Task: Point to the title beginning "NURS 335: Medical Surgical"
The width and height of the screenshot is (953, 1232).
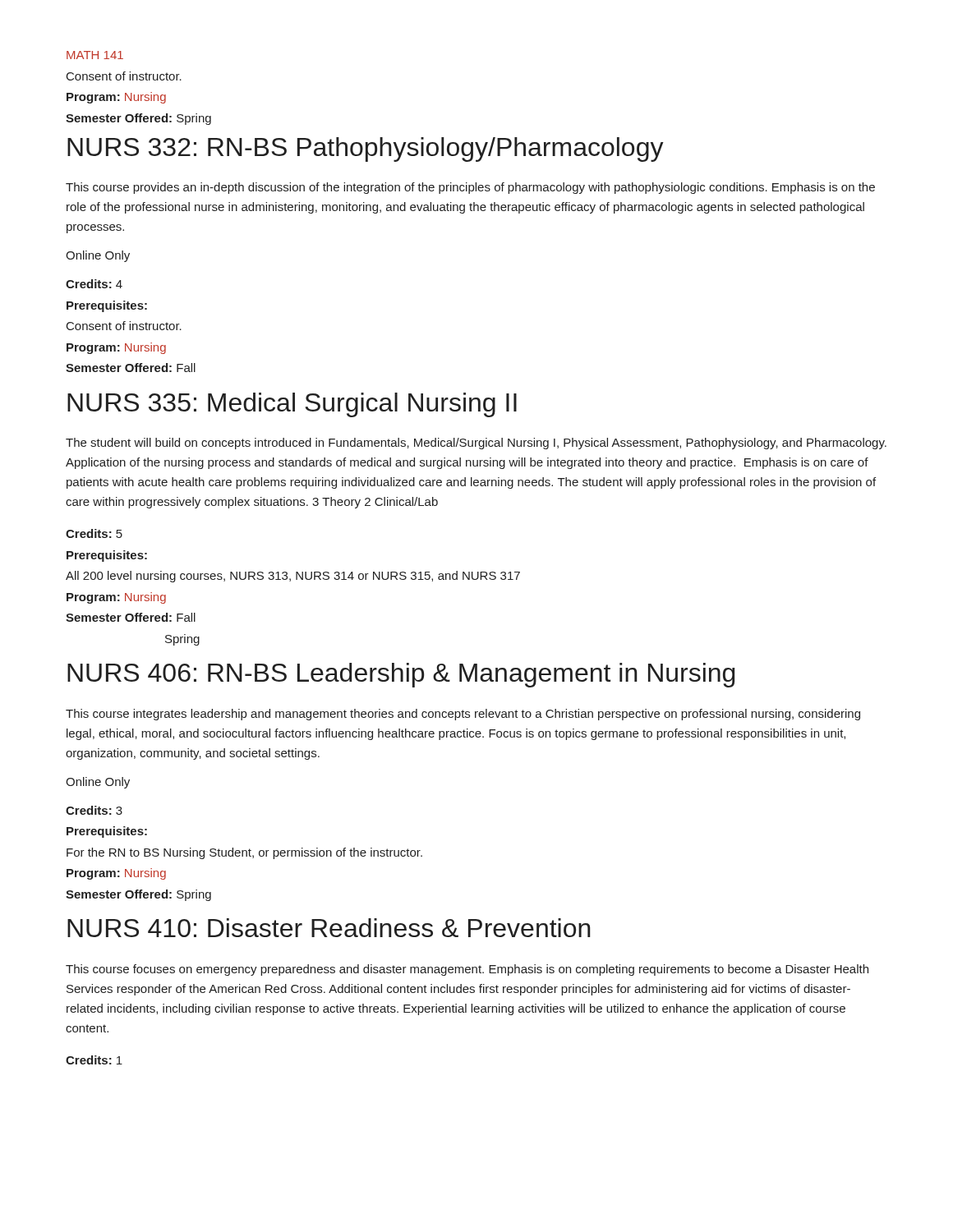Action: click(x=476, y=402)
